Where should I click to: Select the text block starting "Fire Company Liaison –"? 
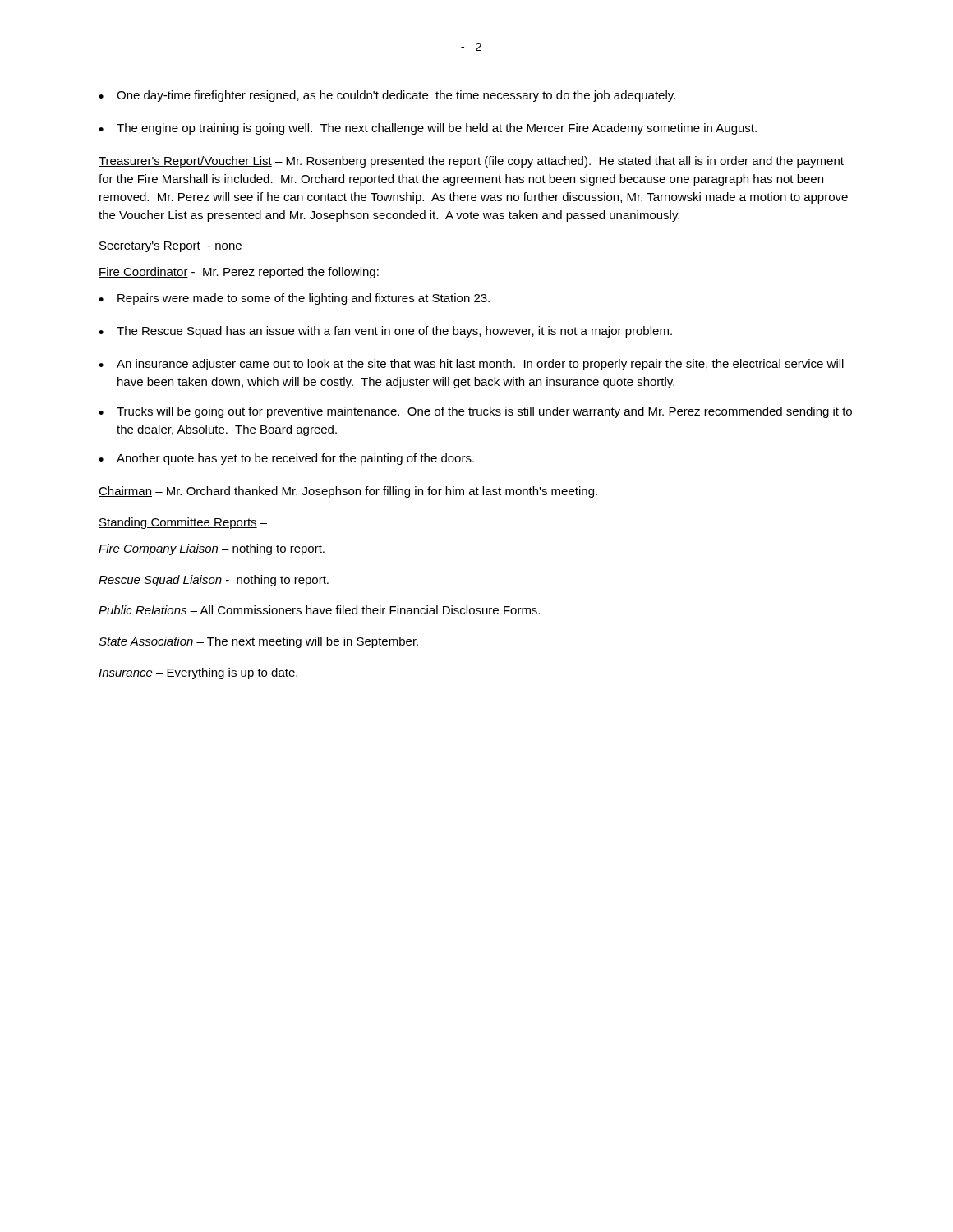212,548
